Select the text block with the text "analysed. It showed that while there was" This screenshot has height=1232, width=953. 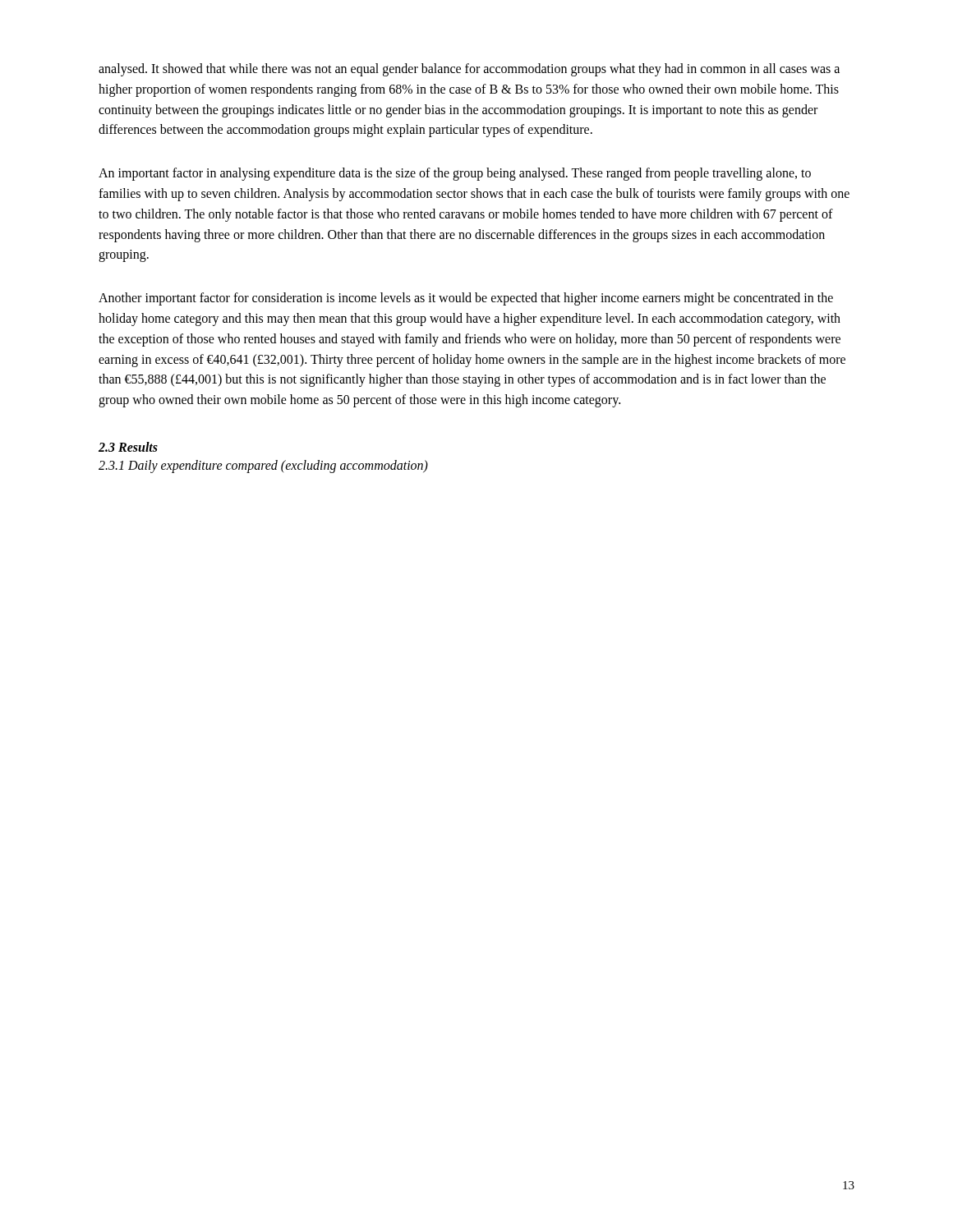pos(469,99)
